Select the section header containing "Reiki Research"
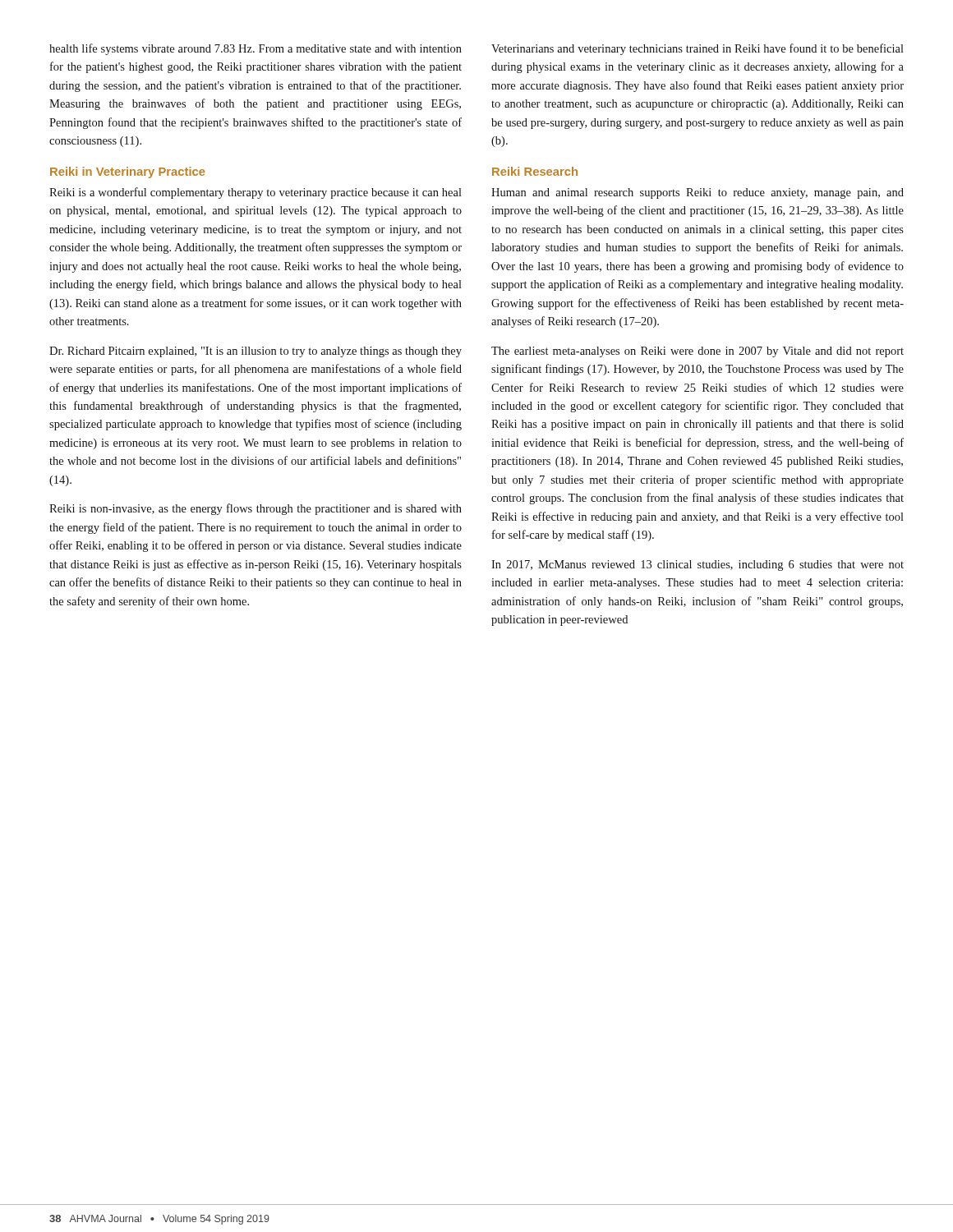Screen dimensions: 1232x953 tap(535, 171)
